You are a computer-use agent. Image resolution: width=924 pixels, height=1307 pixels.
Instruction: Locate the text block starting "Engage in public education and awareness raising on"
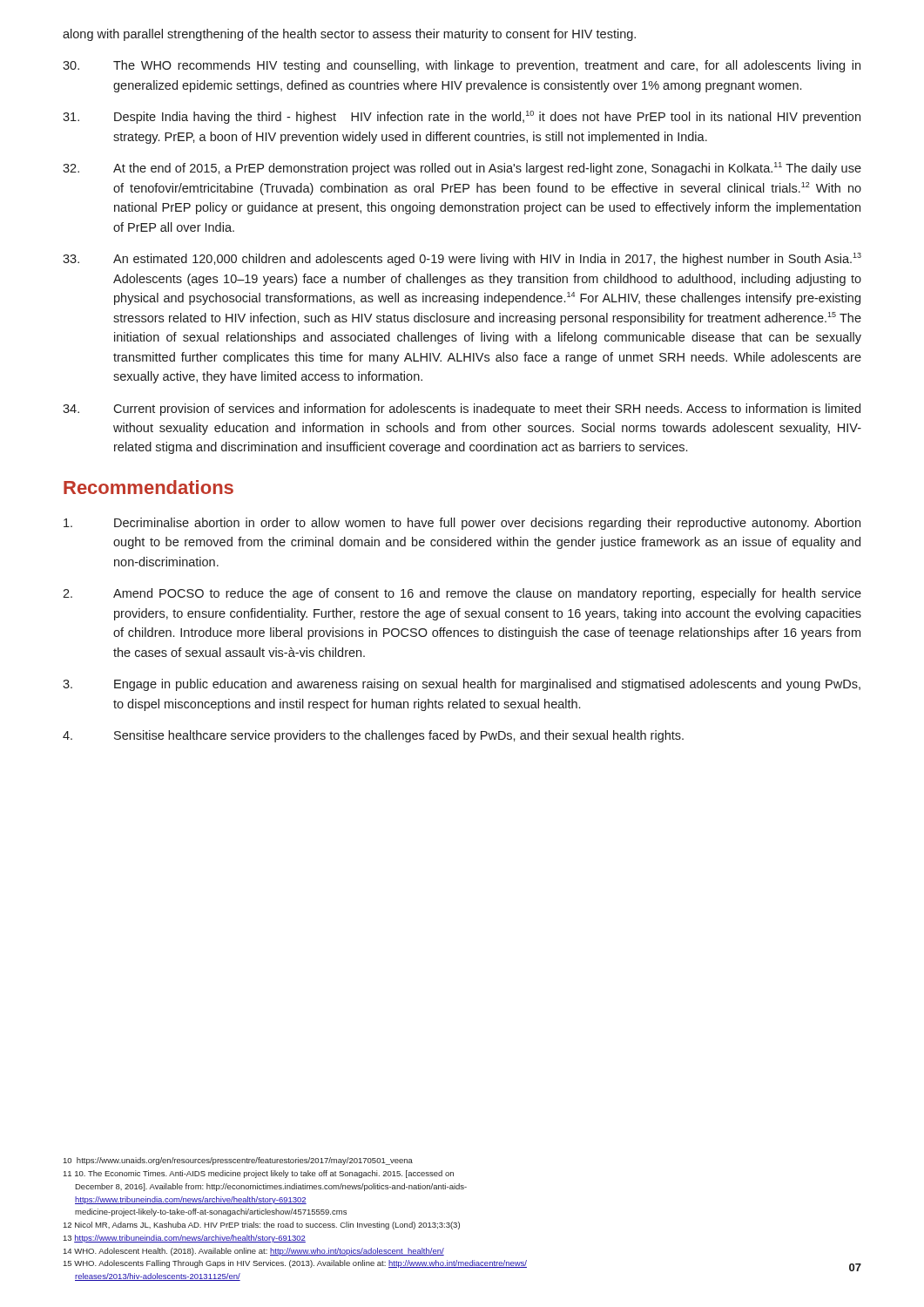click(x=462, y=694)
